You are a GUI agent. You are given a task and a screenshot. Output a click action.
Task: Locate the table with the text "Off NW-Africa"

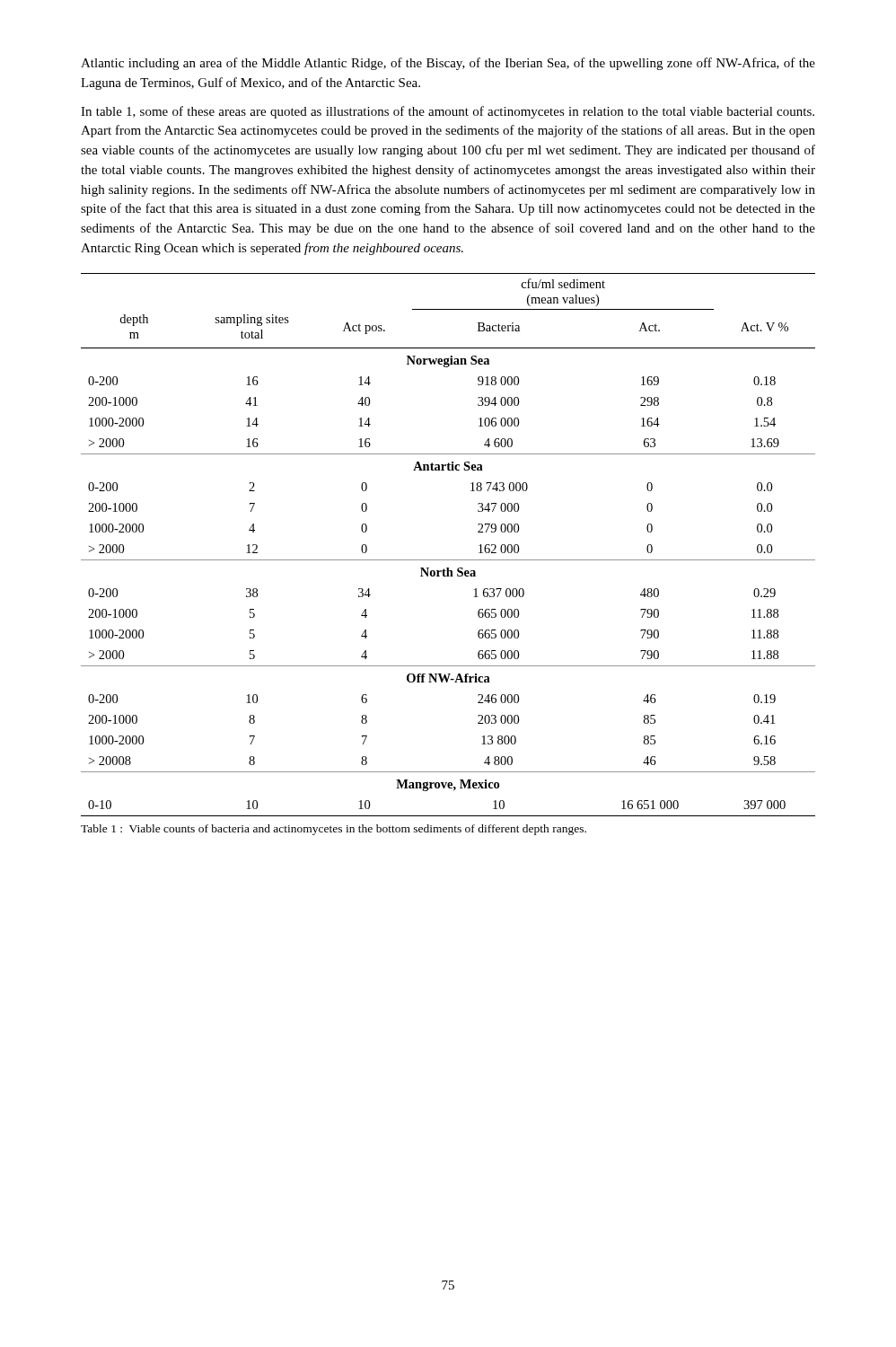tap(448, 544)
